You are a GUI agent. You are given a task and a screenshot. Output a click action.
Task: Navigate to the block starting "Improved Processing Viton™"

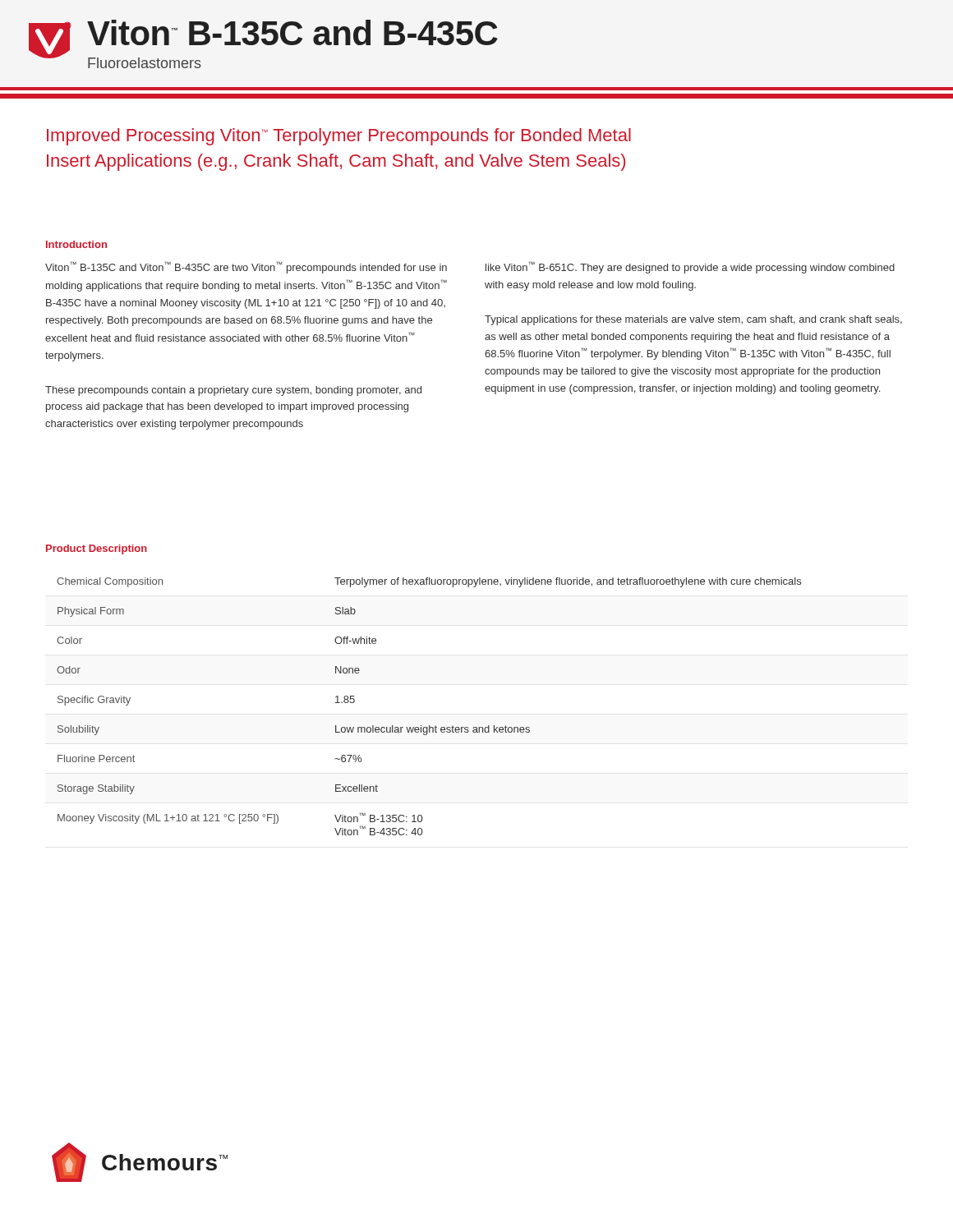point(338,148)
